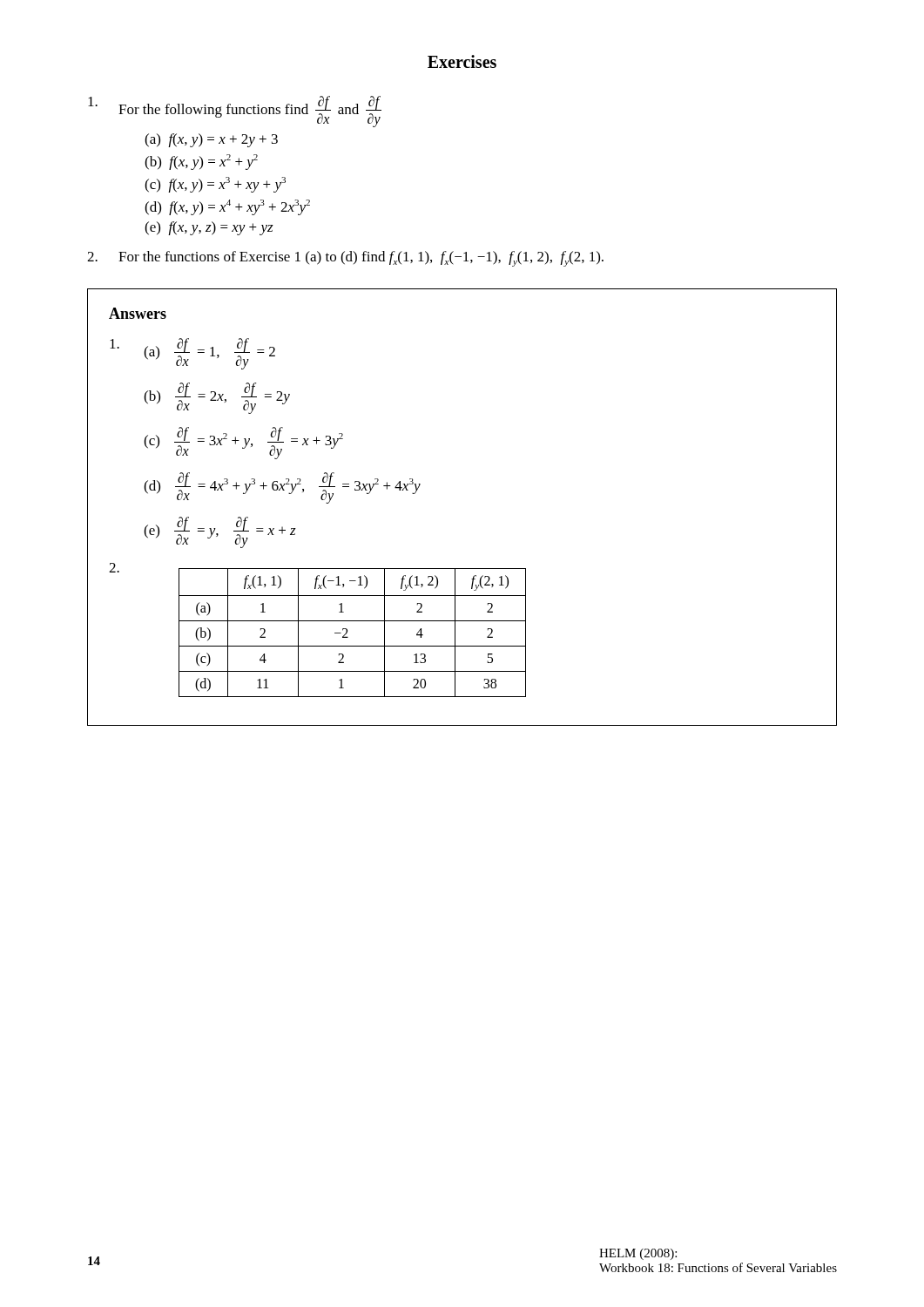Screen dimensions: 1307x924
Task: Find the passage starting "(a) ∂f∂x = 1,"
Action: click(x=192, y=354)
